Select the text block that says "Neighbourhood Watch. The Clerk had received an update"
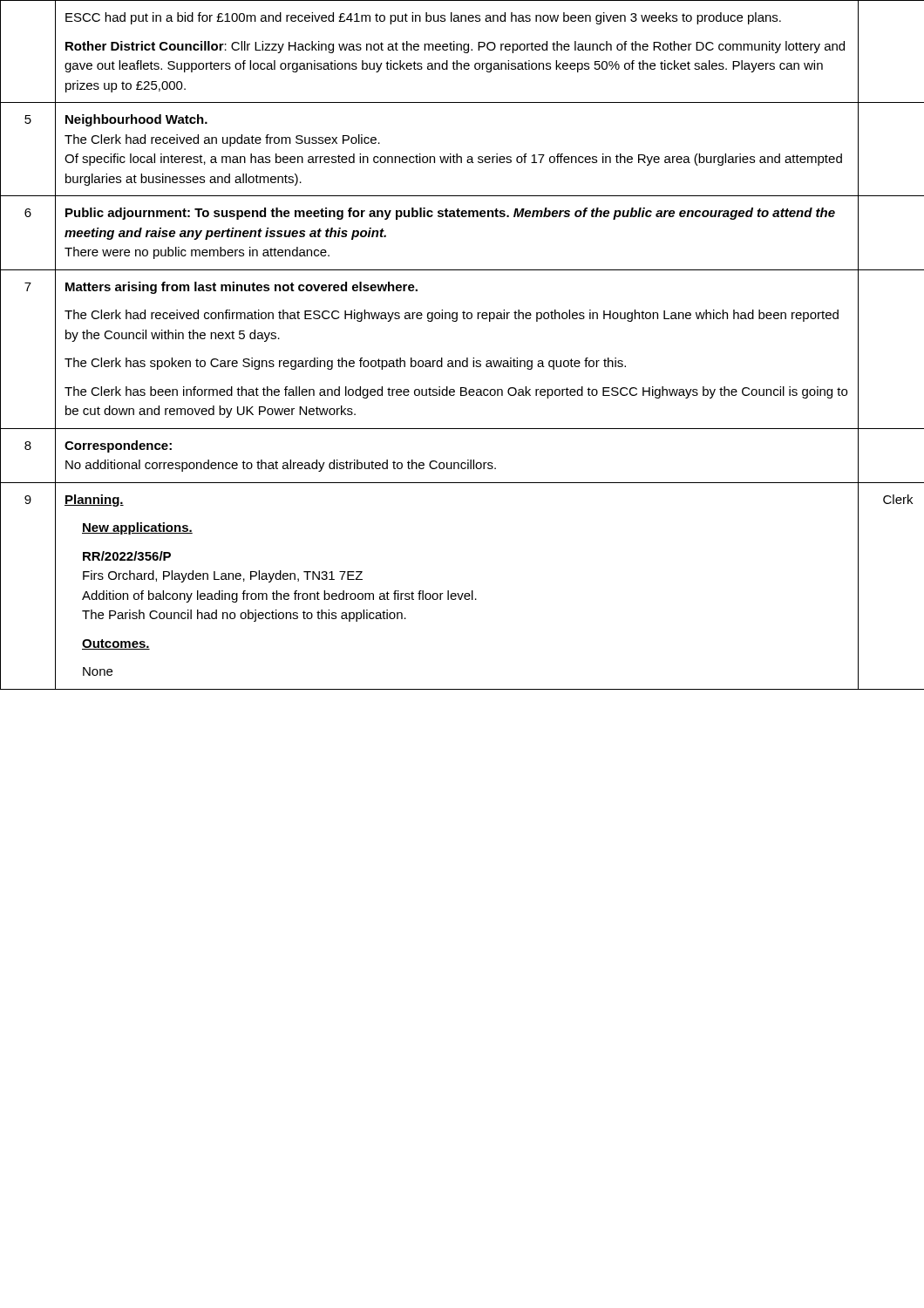The height and width of the screenshot is (1308, 924). [x=457, y=149]
